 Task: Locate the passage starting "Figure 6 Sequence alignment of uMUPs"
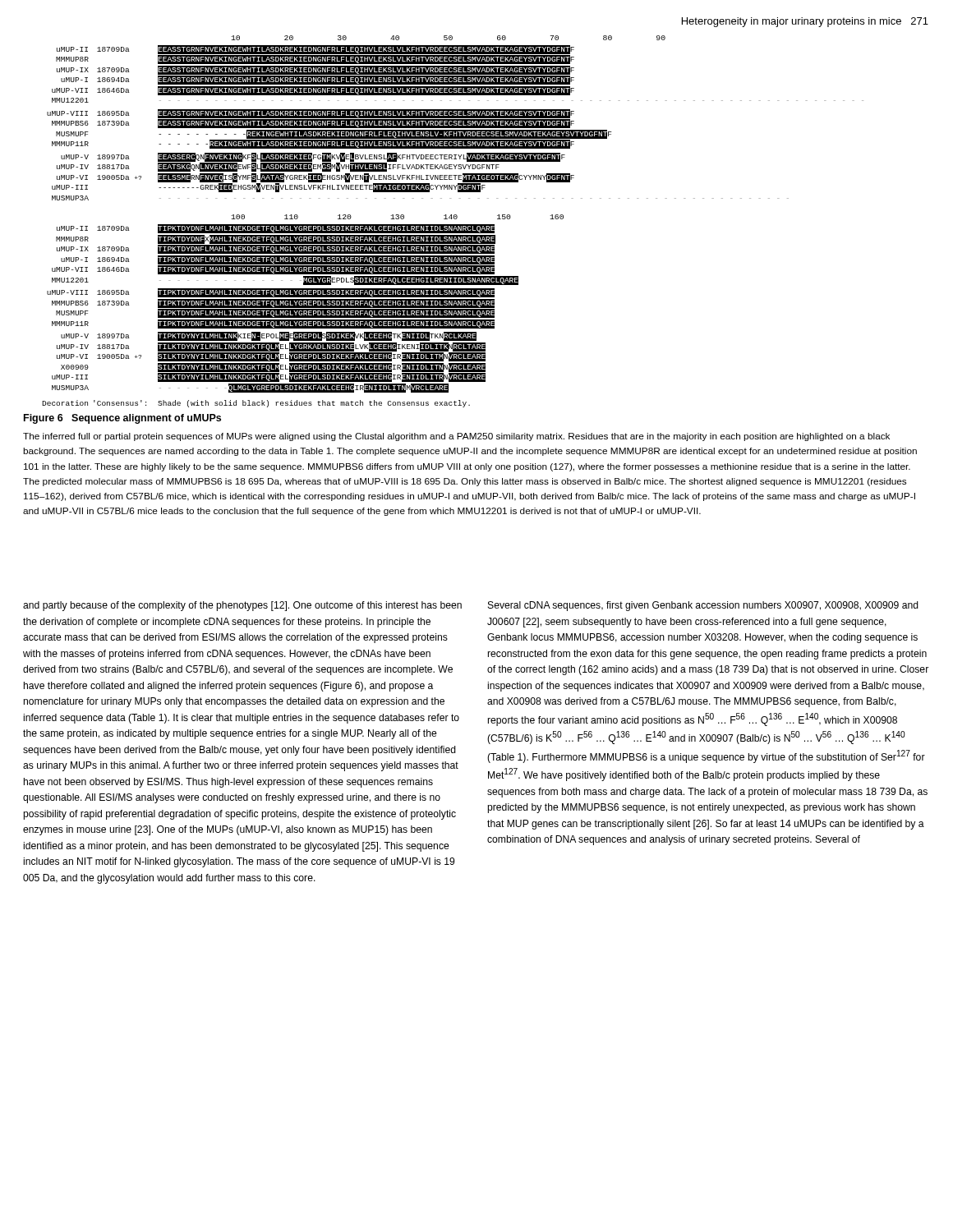(x=122, y=418)
